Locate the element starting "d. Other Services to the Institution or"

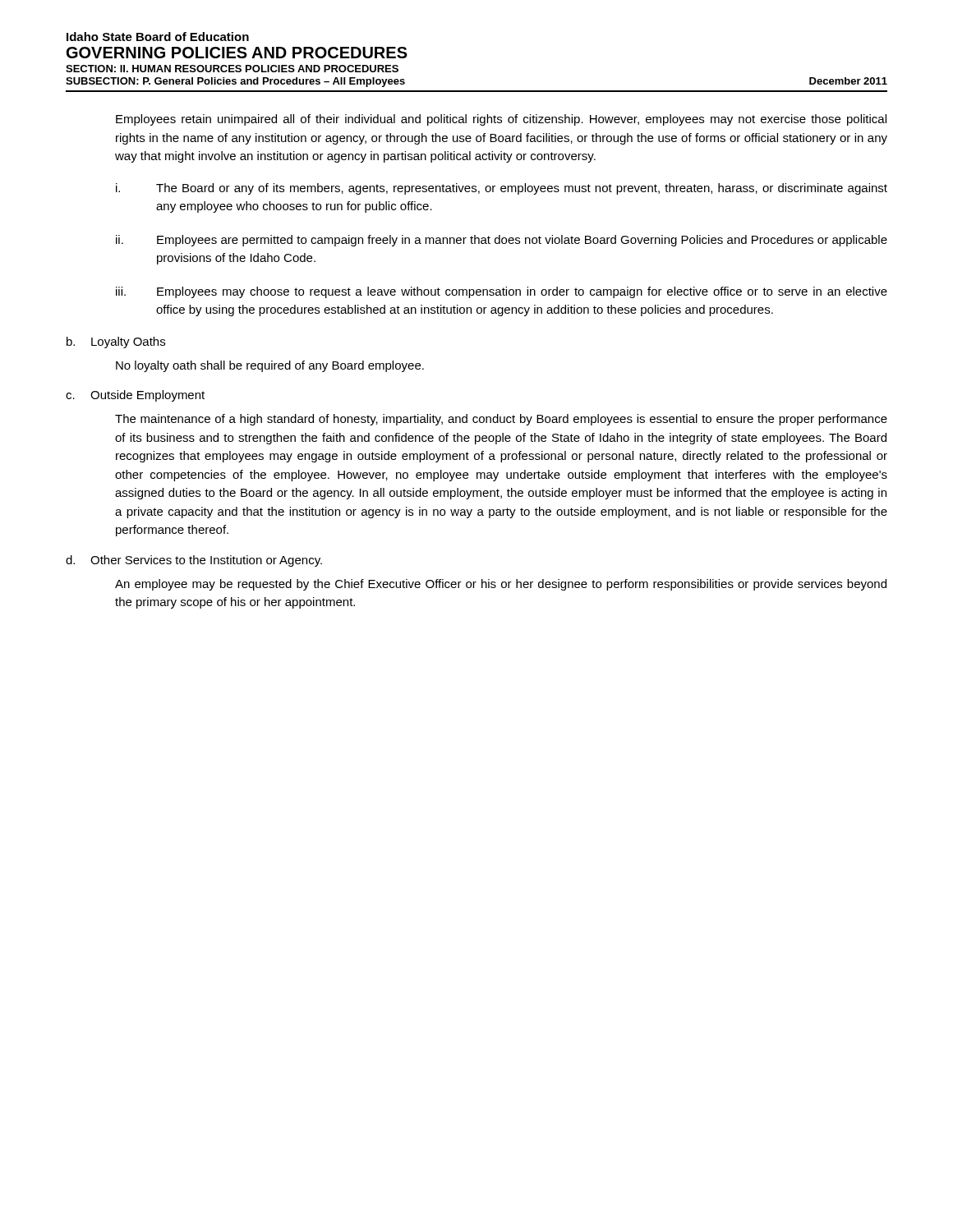click(x=194, y=559)
